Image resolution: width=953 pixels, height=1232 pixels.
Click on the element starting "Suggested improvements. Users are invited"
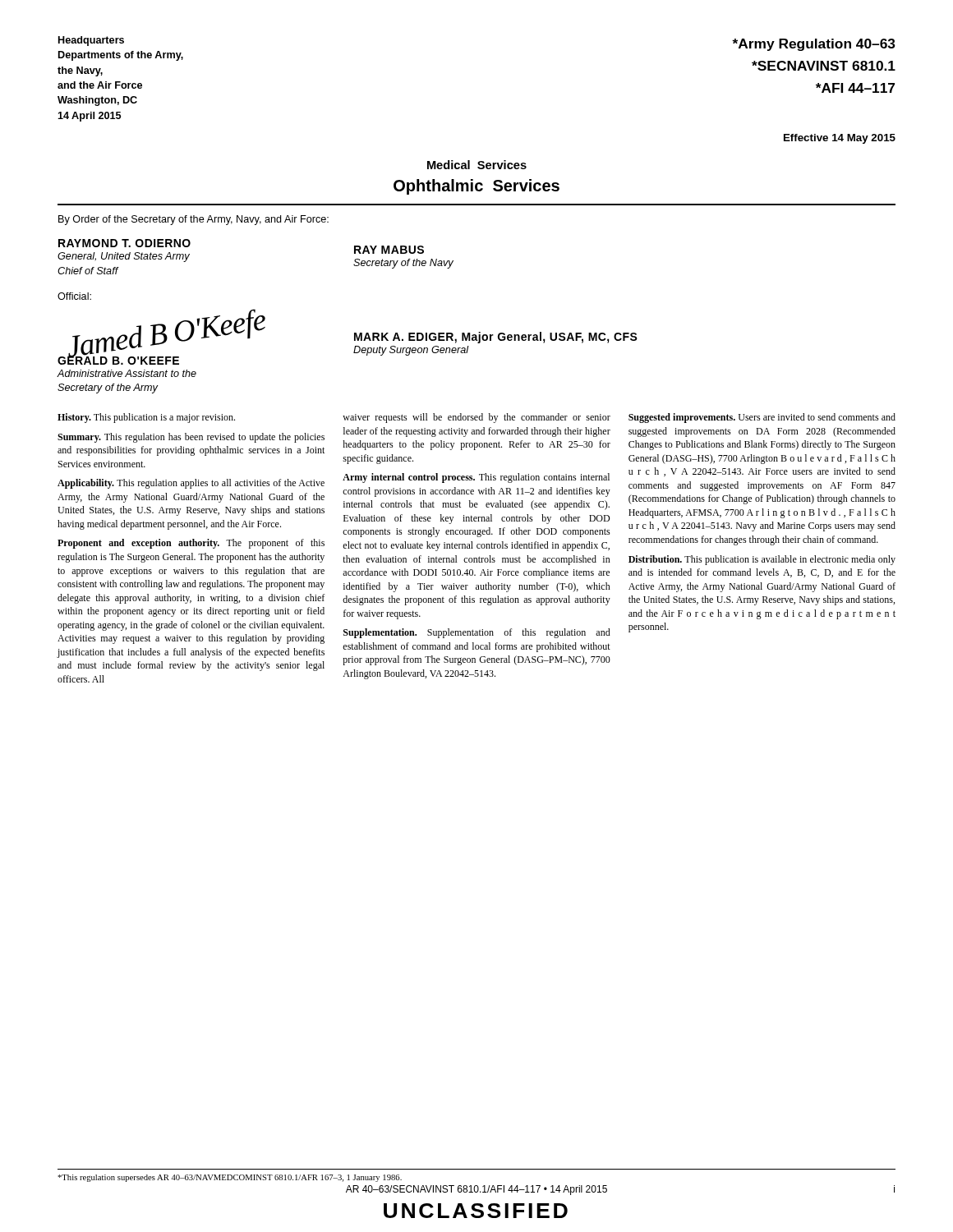coord(762,522)
